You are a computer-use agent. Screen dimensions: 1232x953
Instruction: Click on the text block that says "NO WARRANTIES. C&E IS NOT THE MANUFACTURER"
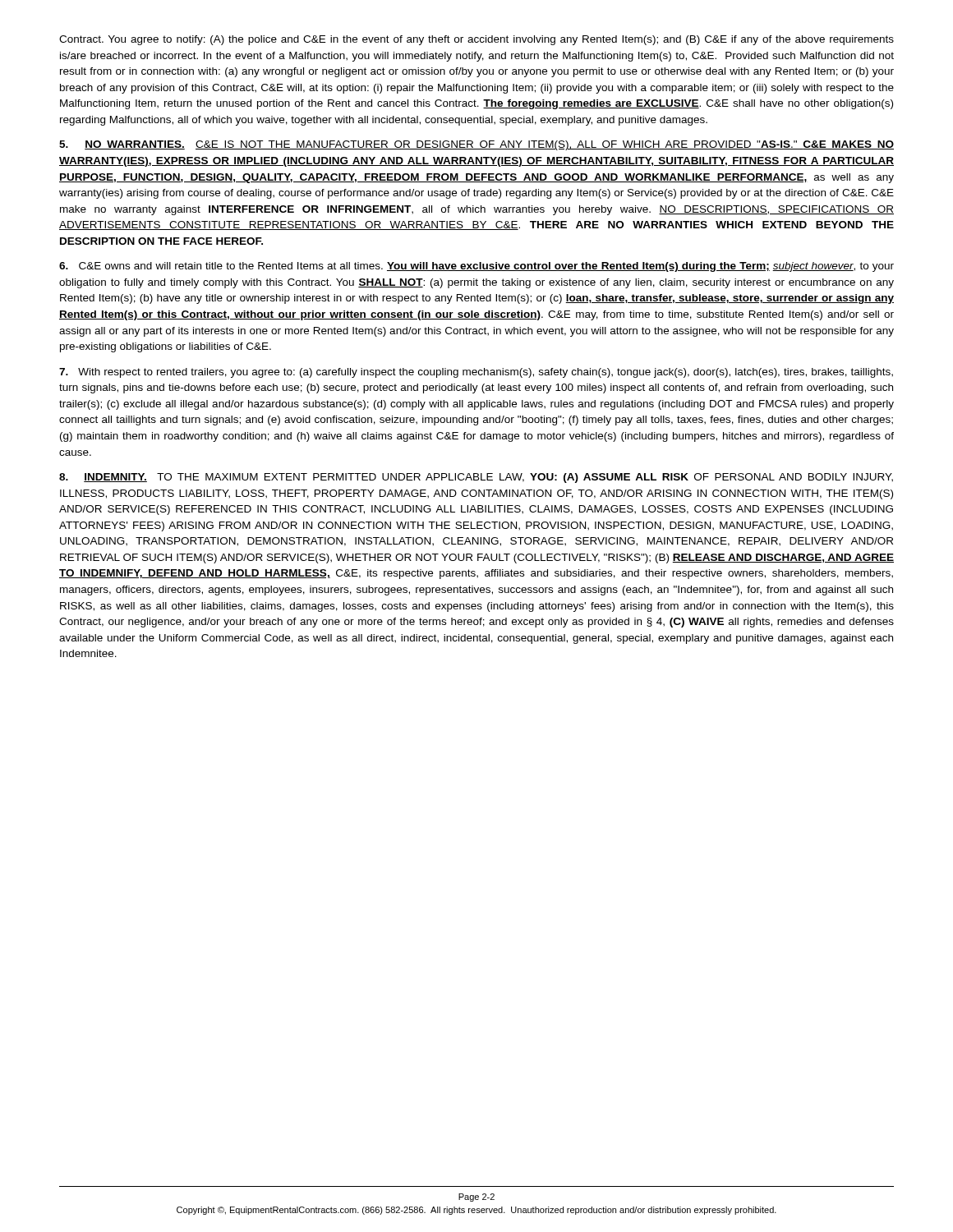(x=476, y=193)
